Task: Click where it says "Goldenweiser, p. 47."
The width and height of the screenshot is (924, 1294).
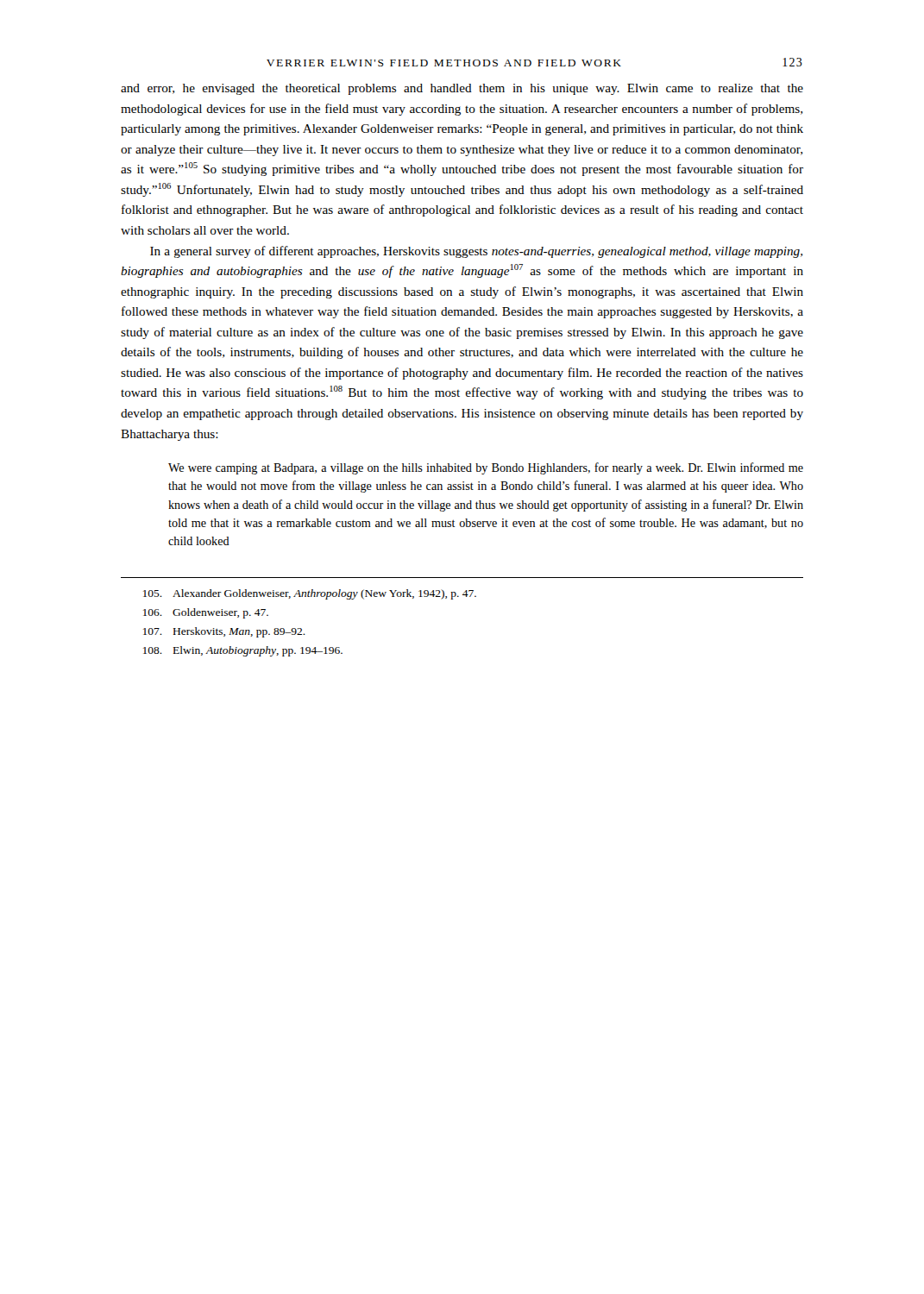Action: (x=206, y=613)
